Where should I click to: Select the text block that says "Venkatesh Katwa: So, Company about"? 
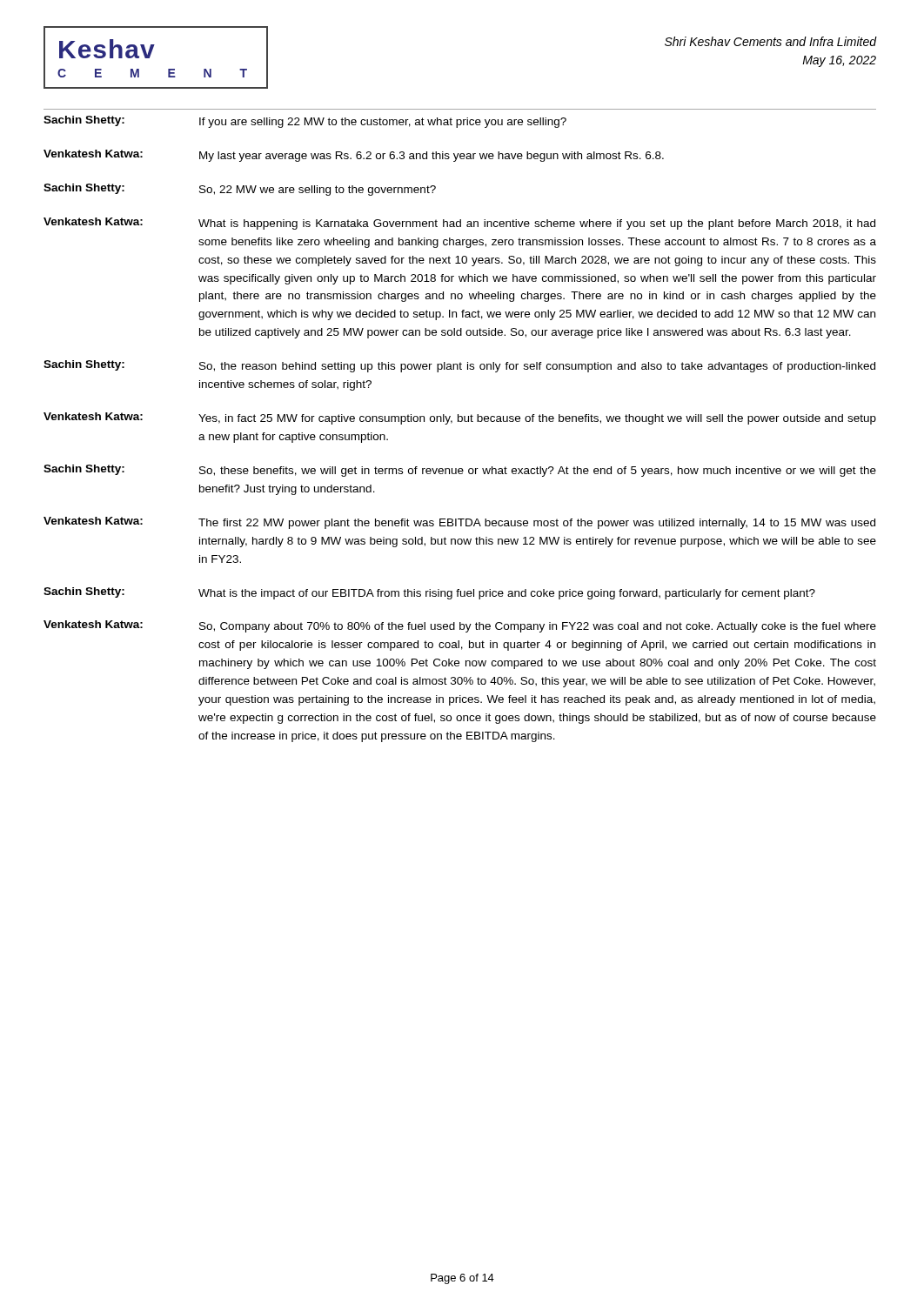pyautogui.click(x=460, y=682)
